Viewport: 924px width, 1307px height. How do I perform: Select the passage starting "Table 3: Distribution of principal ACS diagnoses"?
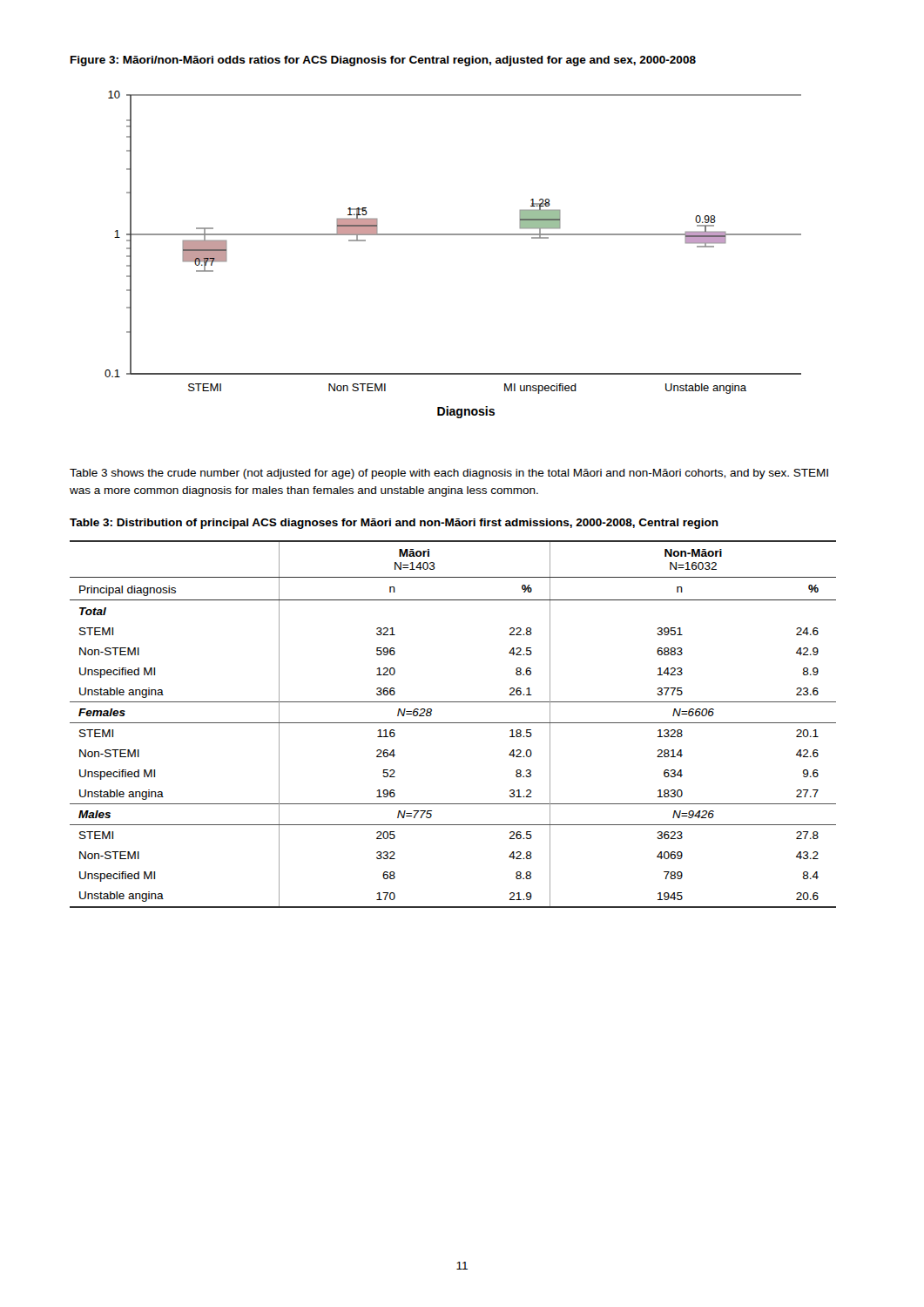click(x=394, y=523)
